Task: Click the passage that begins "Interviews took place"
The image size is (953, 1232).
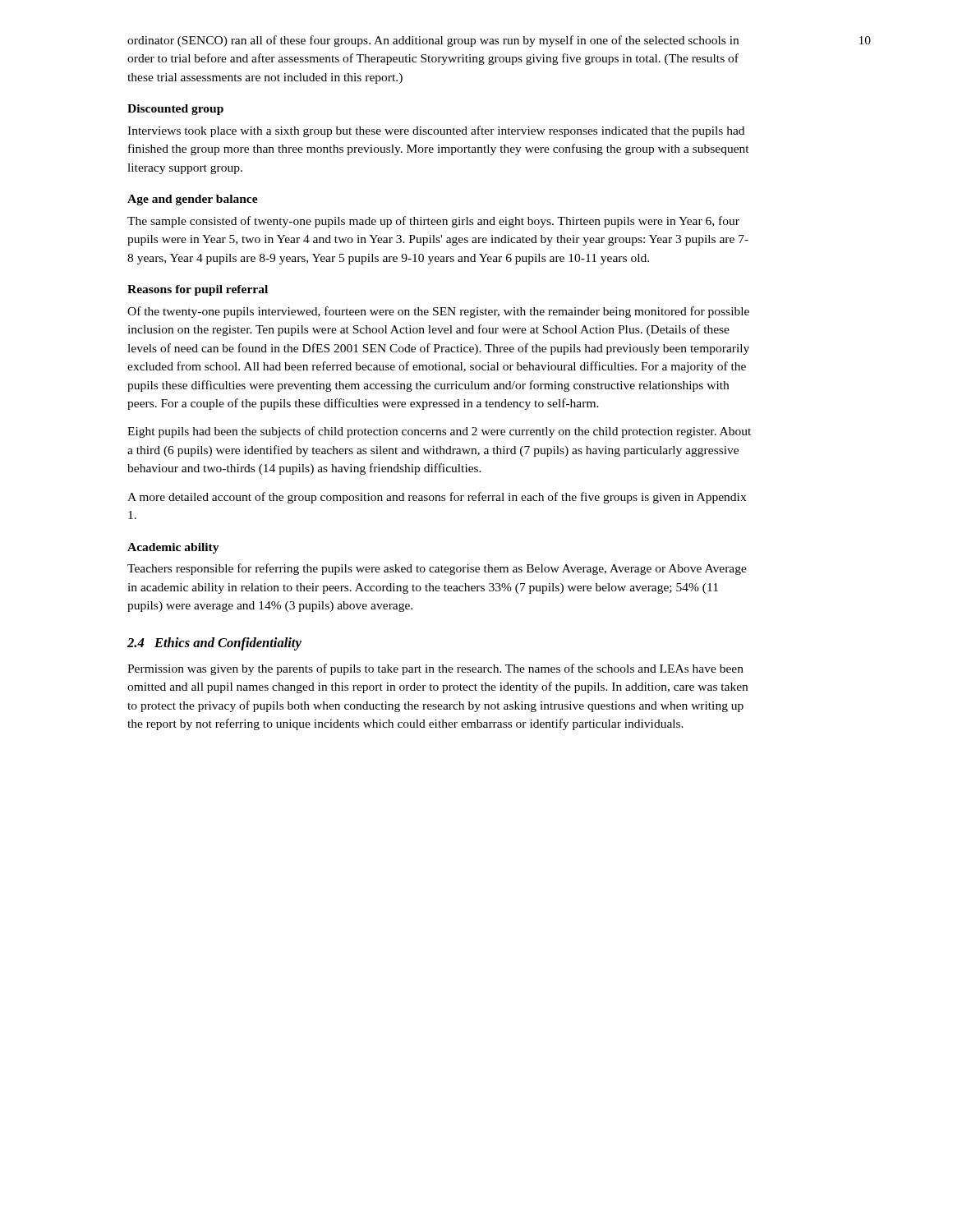Action: [438, 149]
